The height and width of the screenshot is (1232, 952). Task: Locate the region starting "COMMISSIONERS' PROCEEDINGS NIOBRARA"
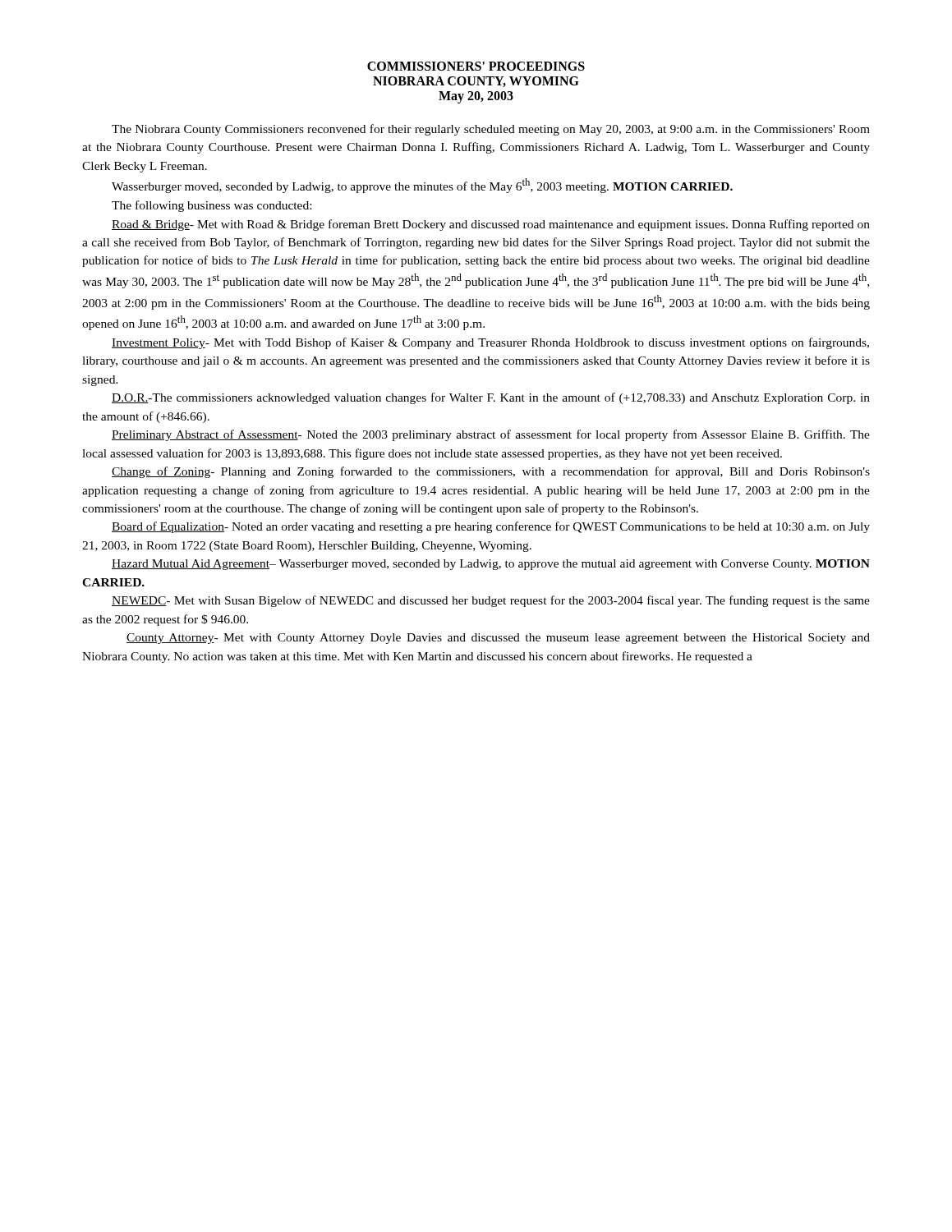[476, 81]
